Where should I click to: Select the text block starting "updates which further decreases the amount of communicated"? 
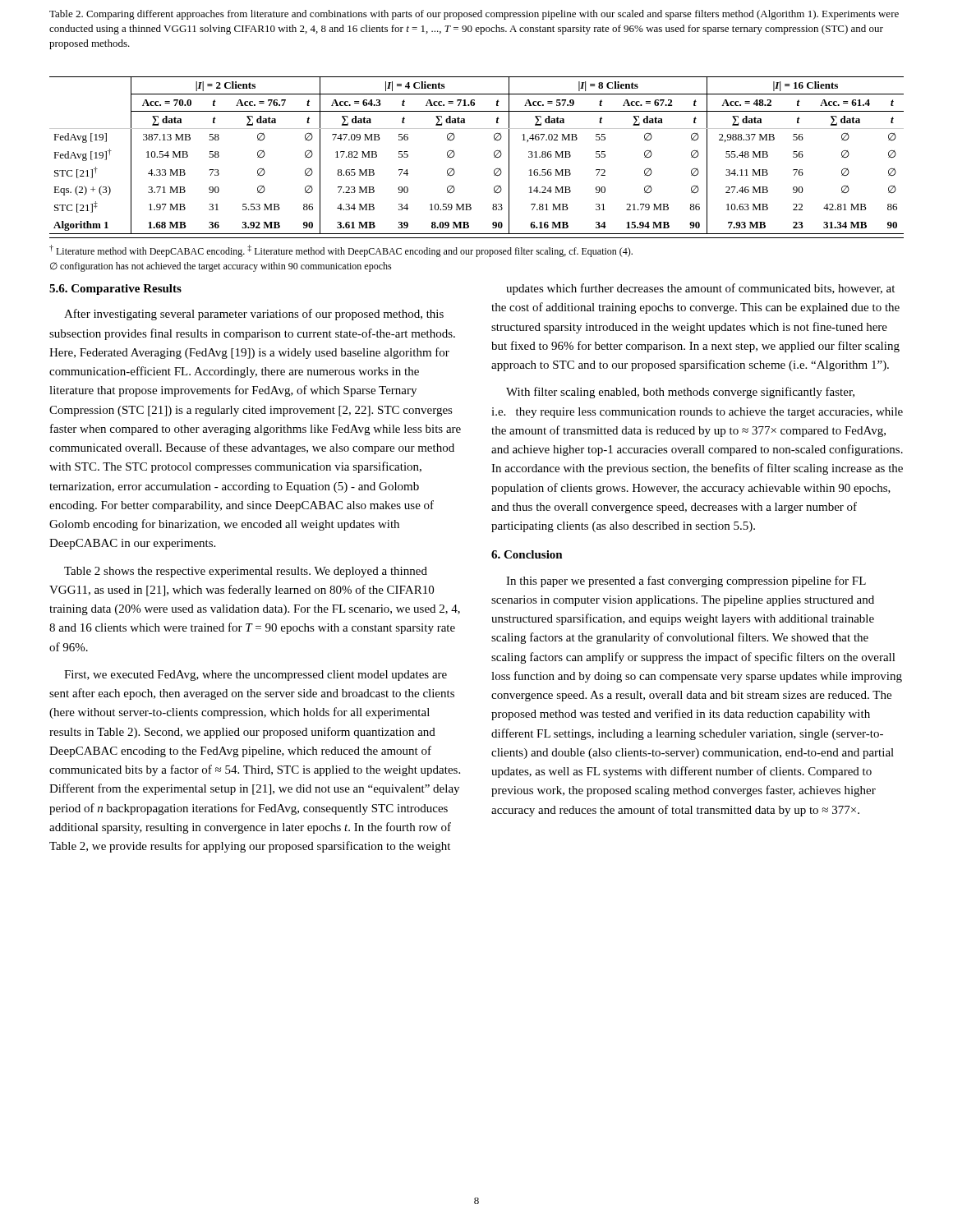click(x=698, y=327)
